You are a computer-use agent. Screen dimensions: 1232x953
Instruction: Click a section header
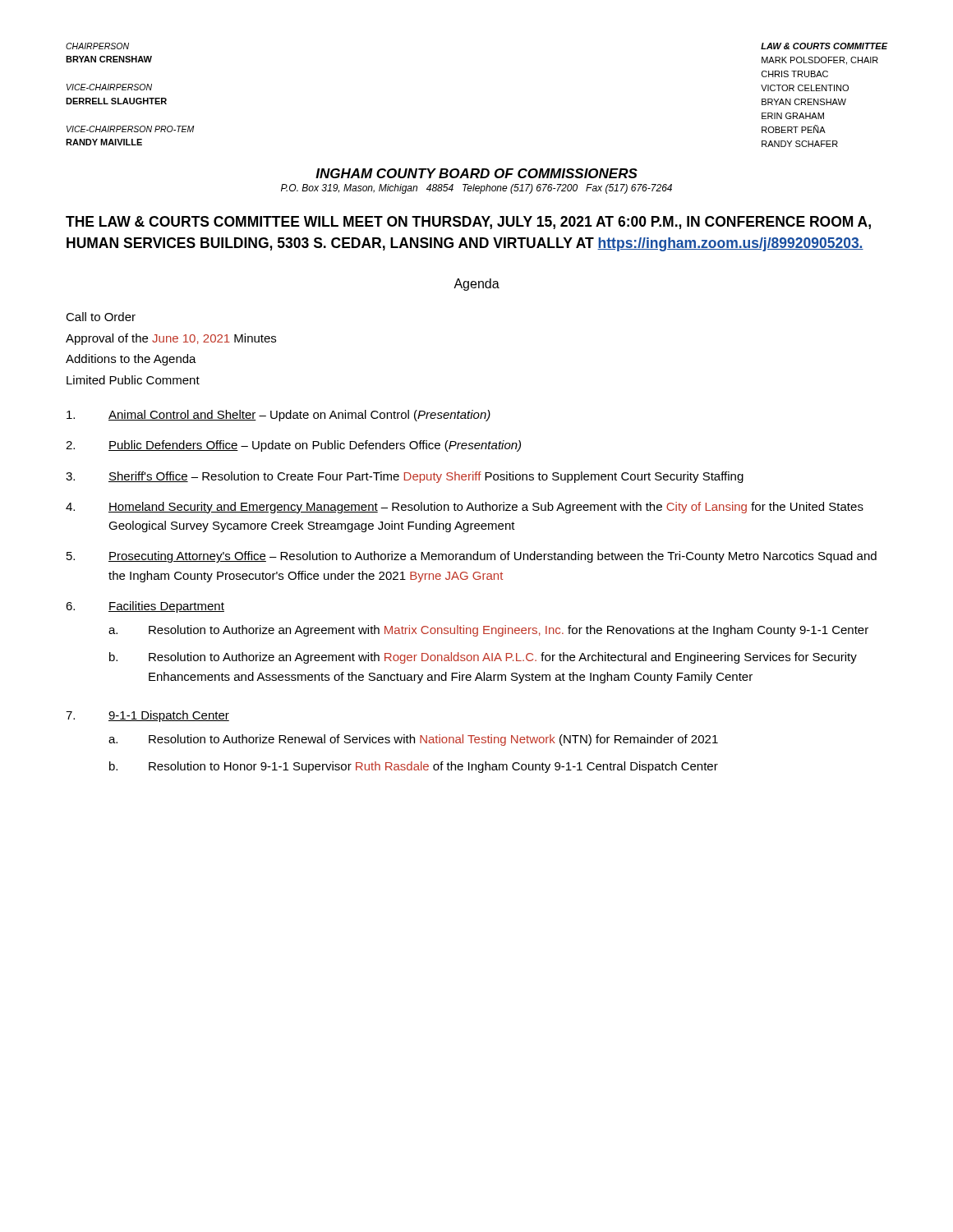[476, 284]
